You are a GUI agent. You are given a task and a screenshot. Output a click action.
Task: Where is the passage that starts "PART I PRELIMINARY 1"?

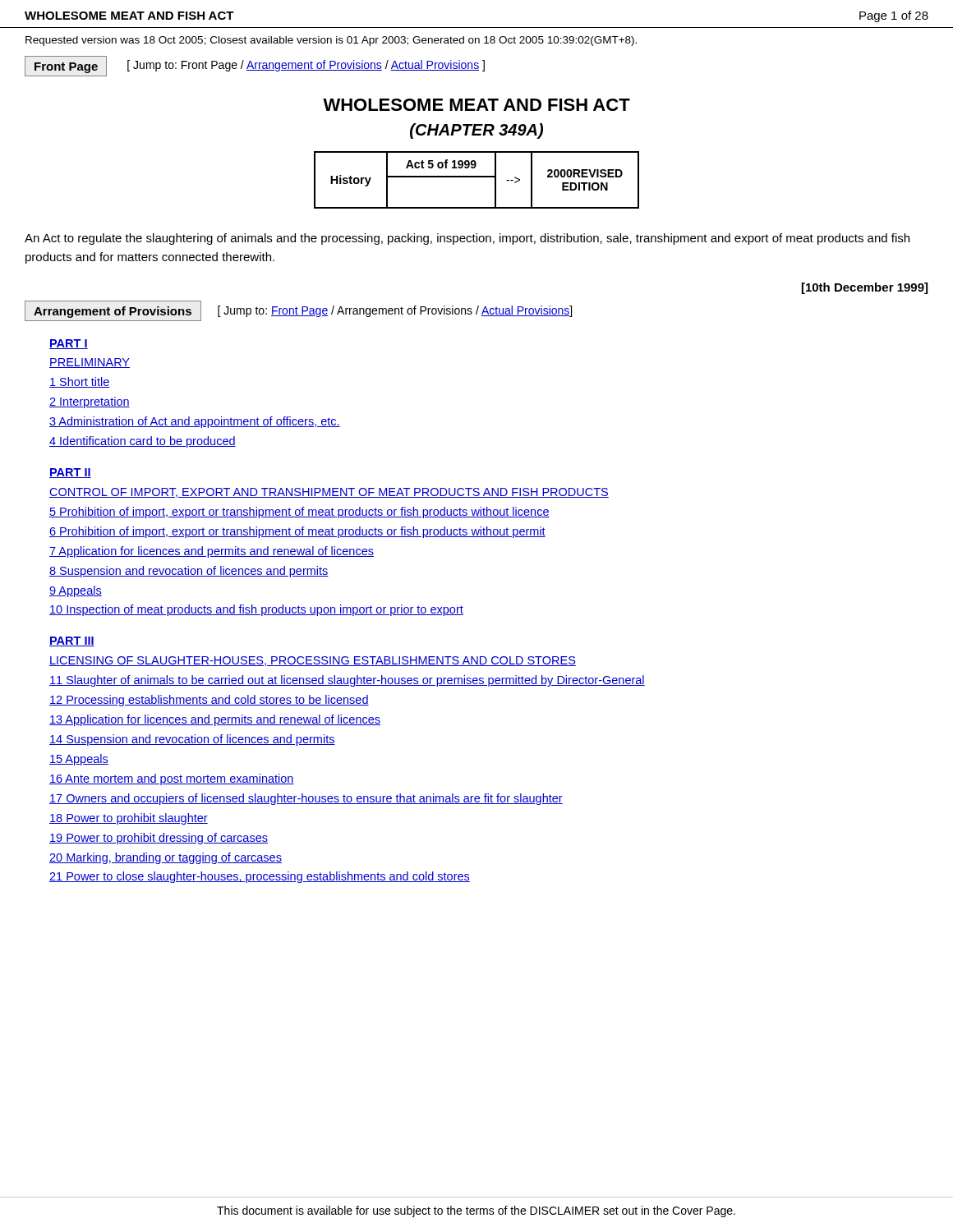click(69, 344)
